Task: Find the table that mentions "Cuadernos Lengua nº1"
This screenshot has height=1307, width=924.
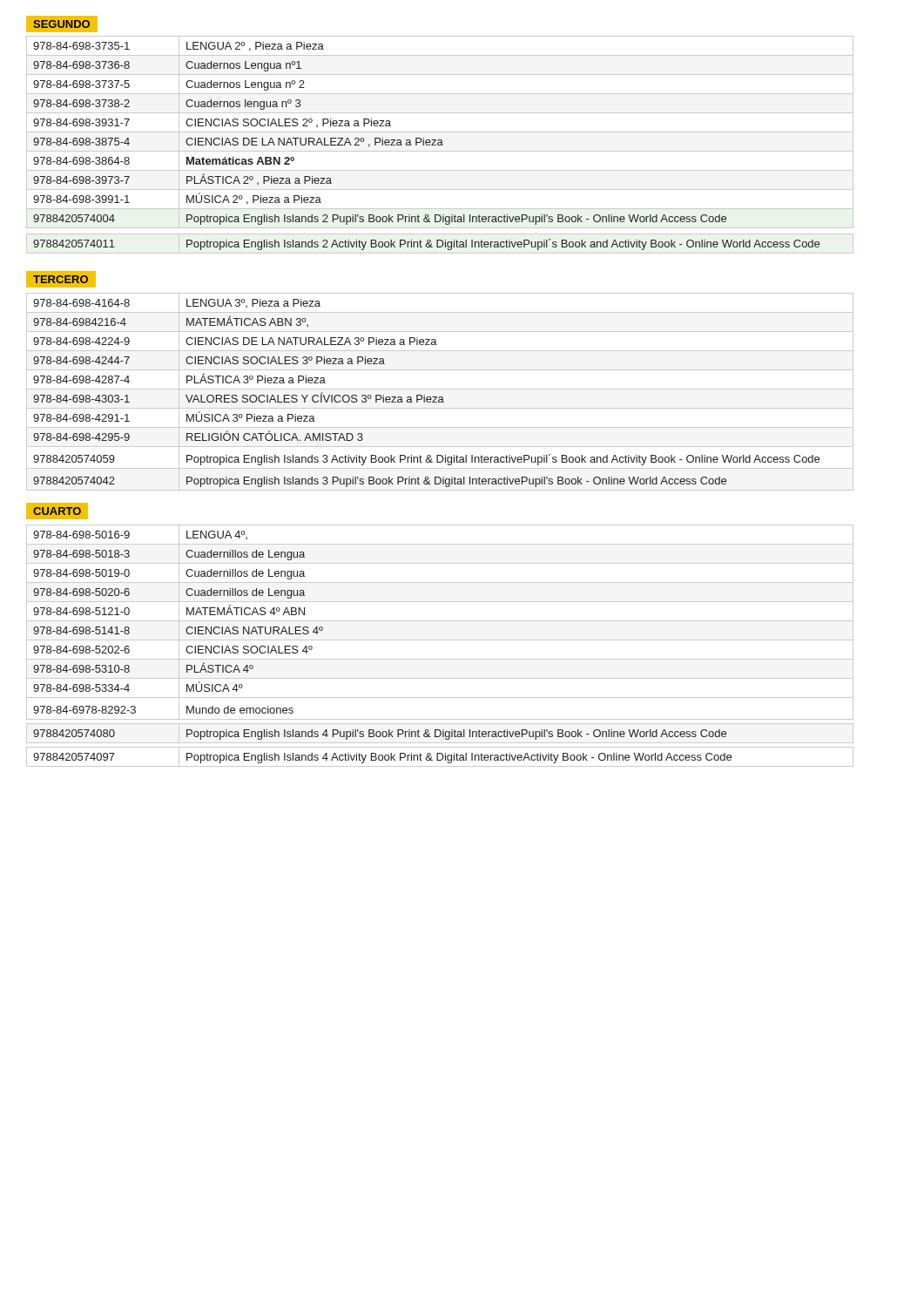Action: coord(462,147)
